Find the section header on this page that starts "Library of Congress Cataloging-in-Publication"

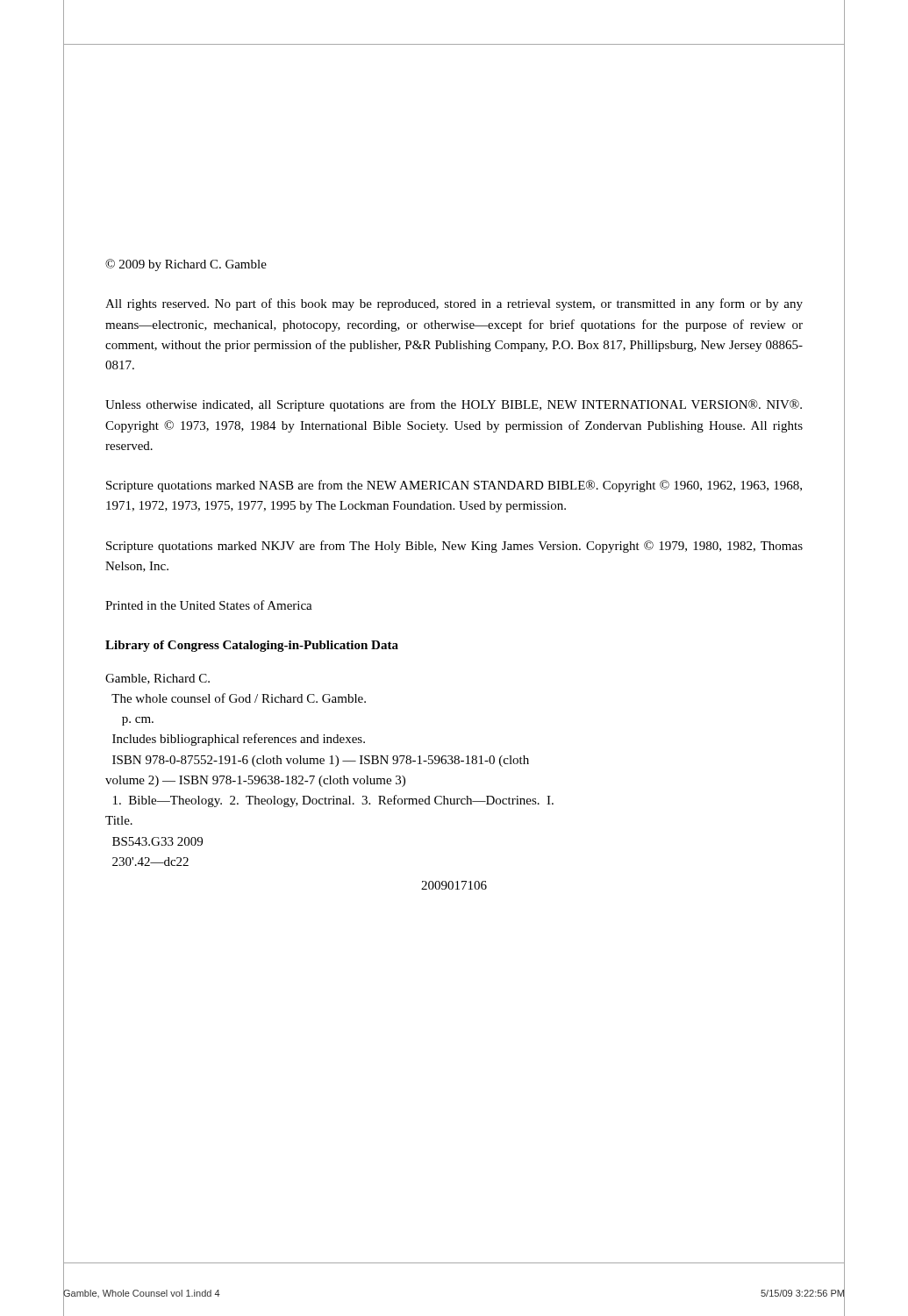click(252, 645)
